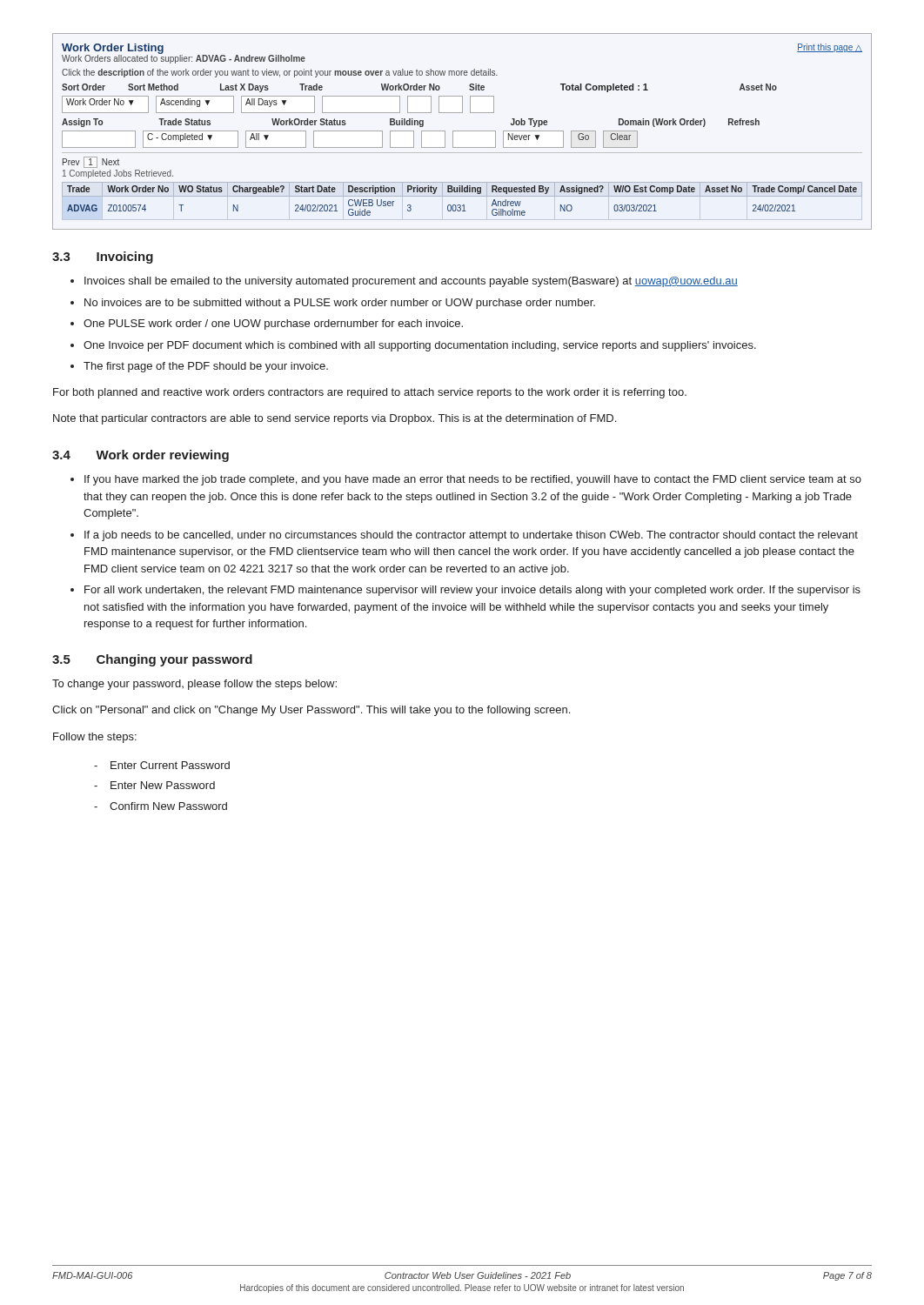Click on the list item that says "The first page of the"

point(206,366)
